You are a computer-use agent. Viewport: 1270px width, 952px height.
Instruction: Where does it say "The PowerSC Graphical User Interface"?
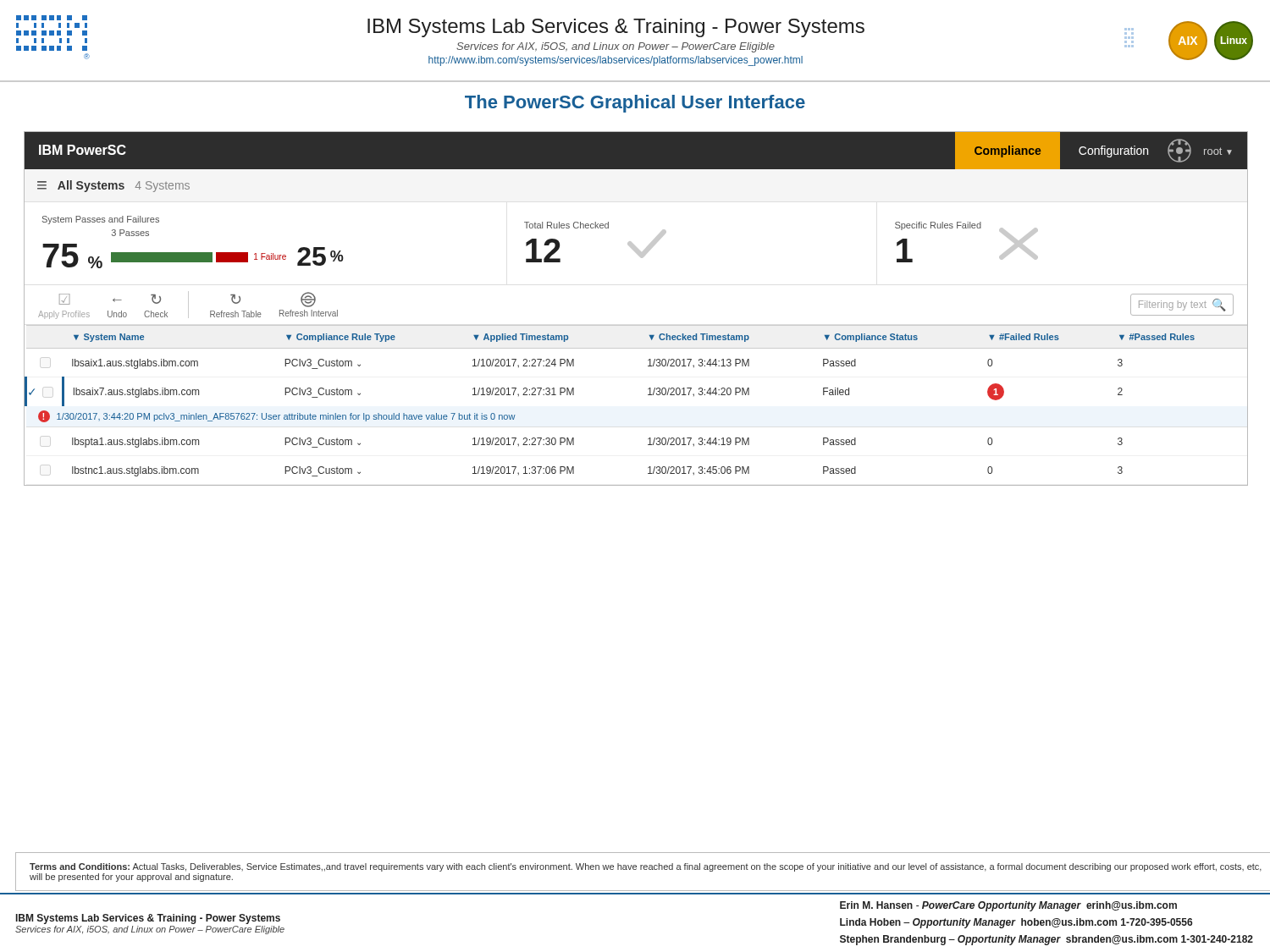635,102
